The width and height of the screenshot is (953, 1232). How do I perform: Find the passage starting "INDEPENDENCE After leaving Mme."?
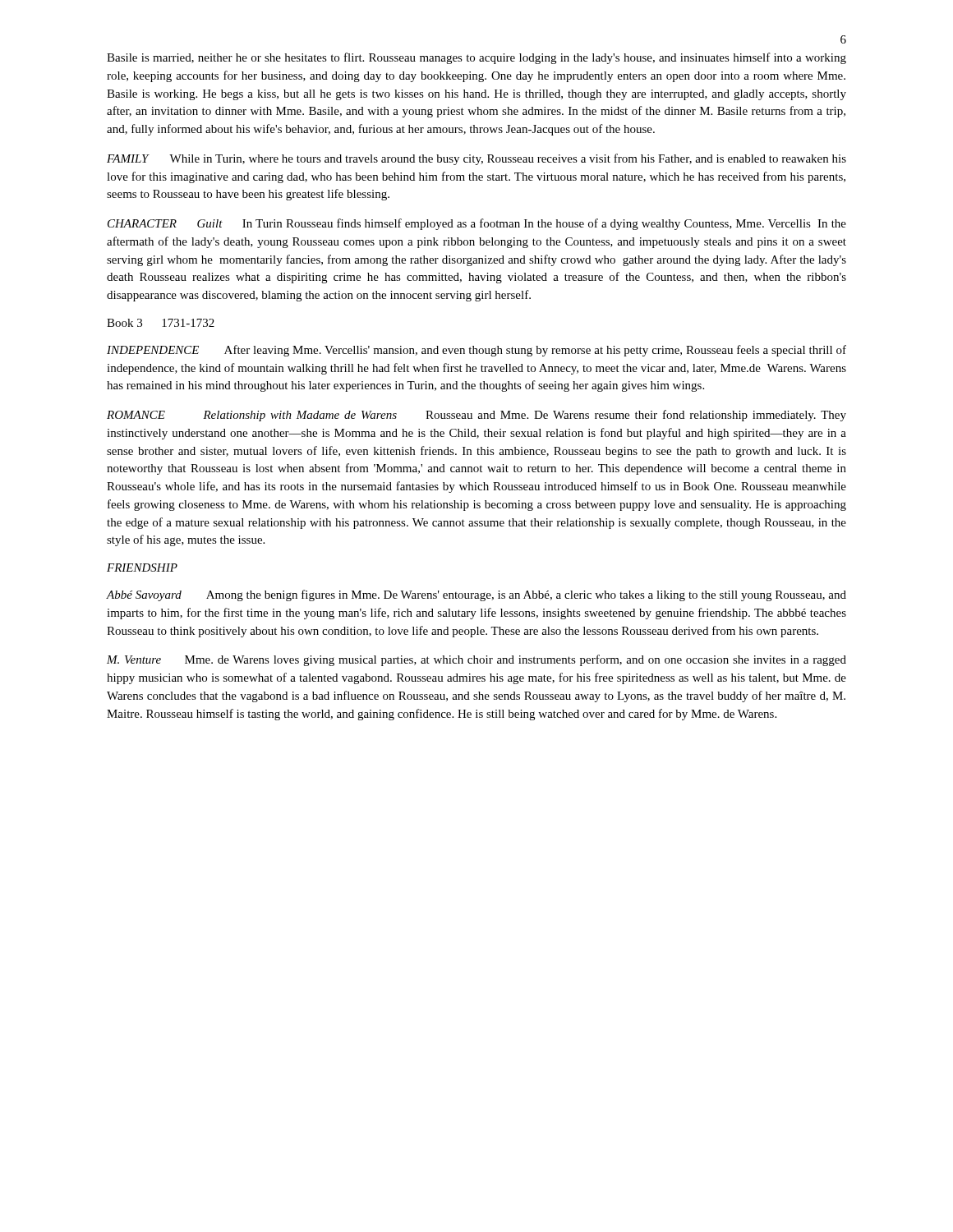476,368
